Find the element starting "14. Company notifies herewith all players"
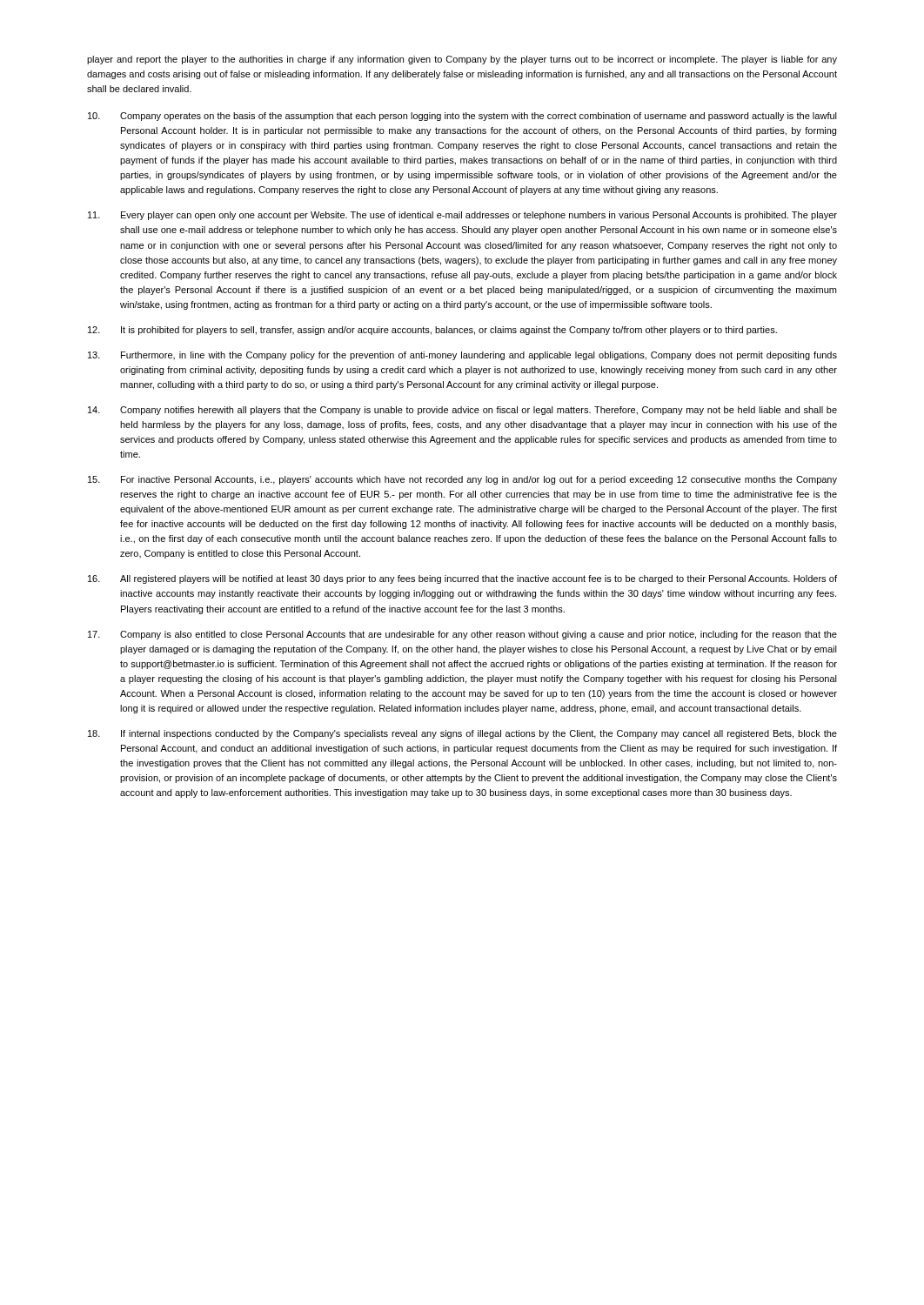Image resolution: width=924 pixels, height=1305 pixels. pos(462,432)
